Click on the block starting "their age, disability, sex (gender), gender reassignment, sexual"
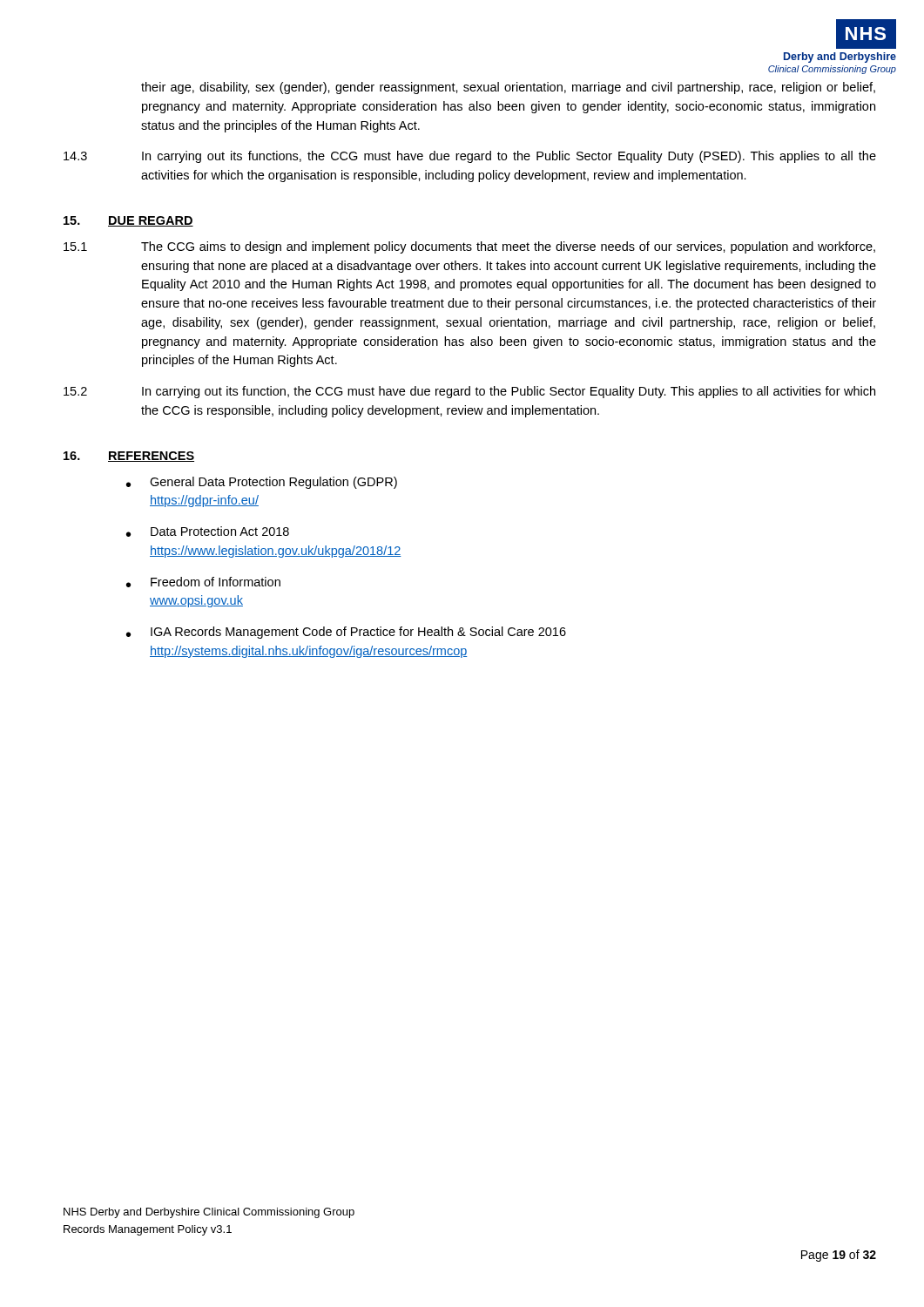This screenshot has height=1307, width=924. (x=509, y=106)
